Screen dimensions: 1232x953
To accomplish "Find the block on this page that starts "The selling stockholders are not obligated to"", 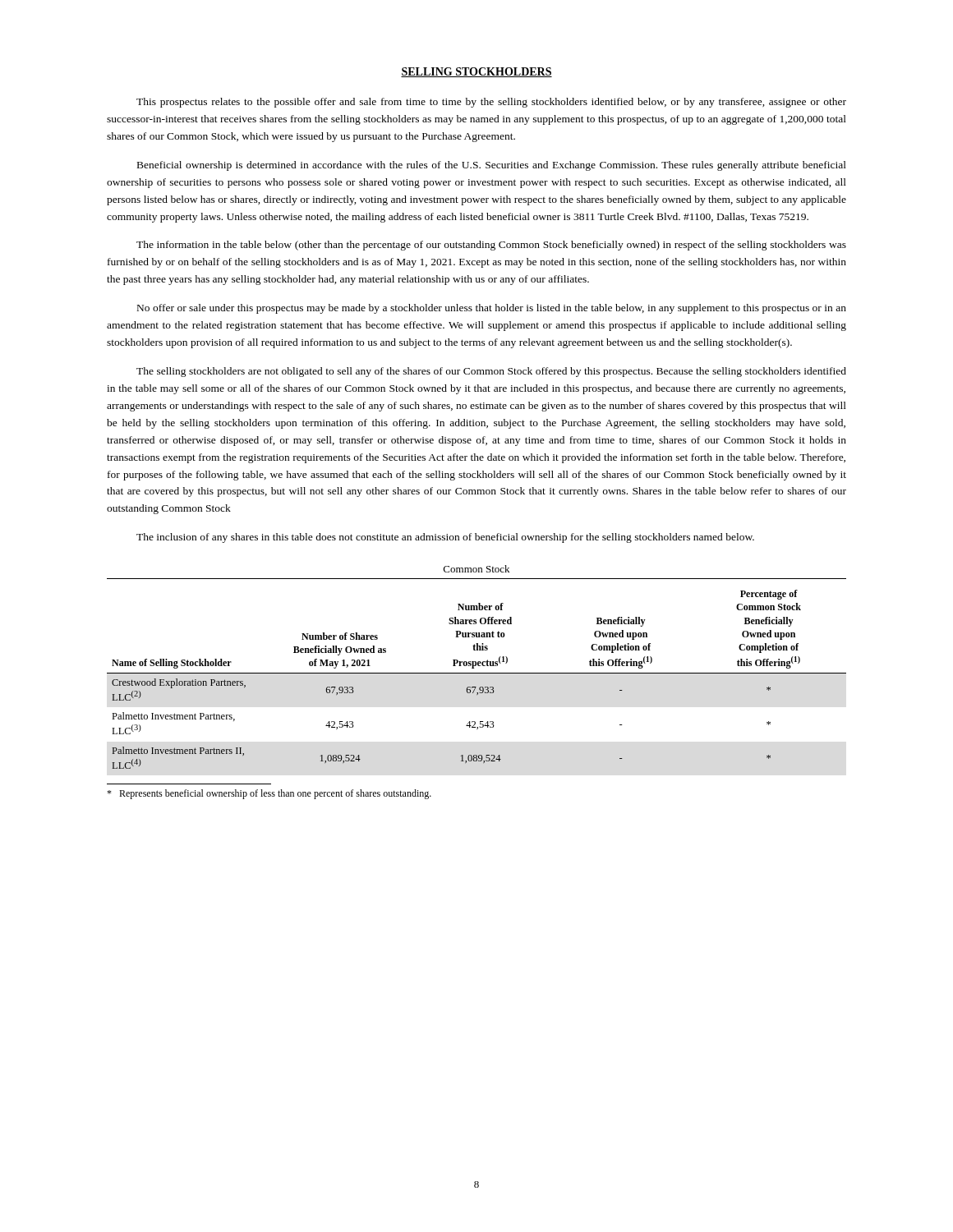I will click(476, 440).
